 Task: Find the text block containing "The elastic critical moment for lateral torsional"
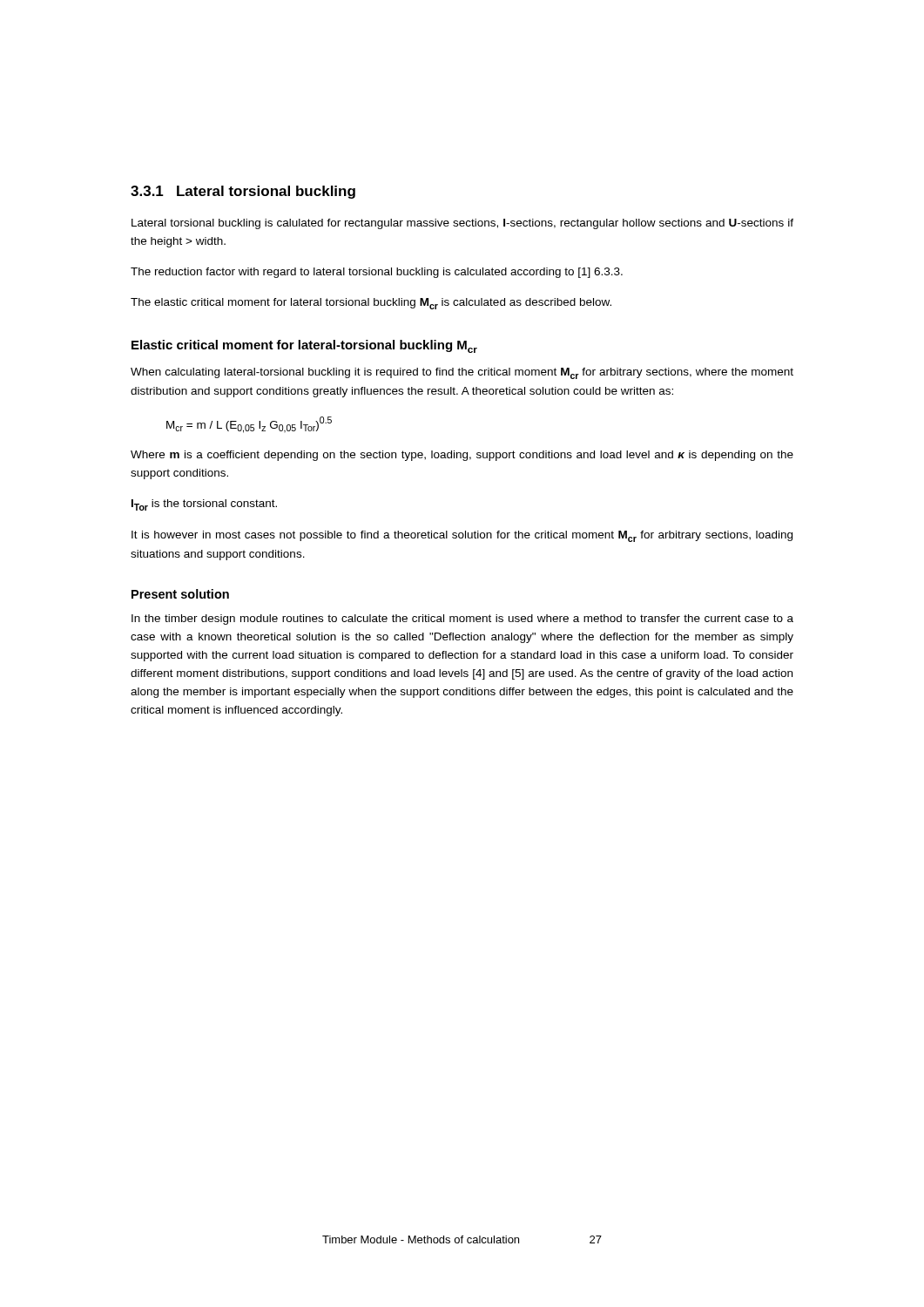pyautogui.click(x=372, y=303)
